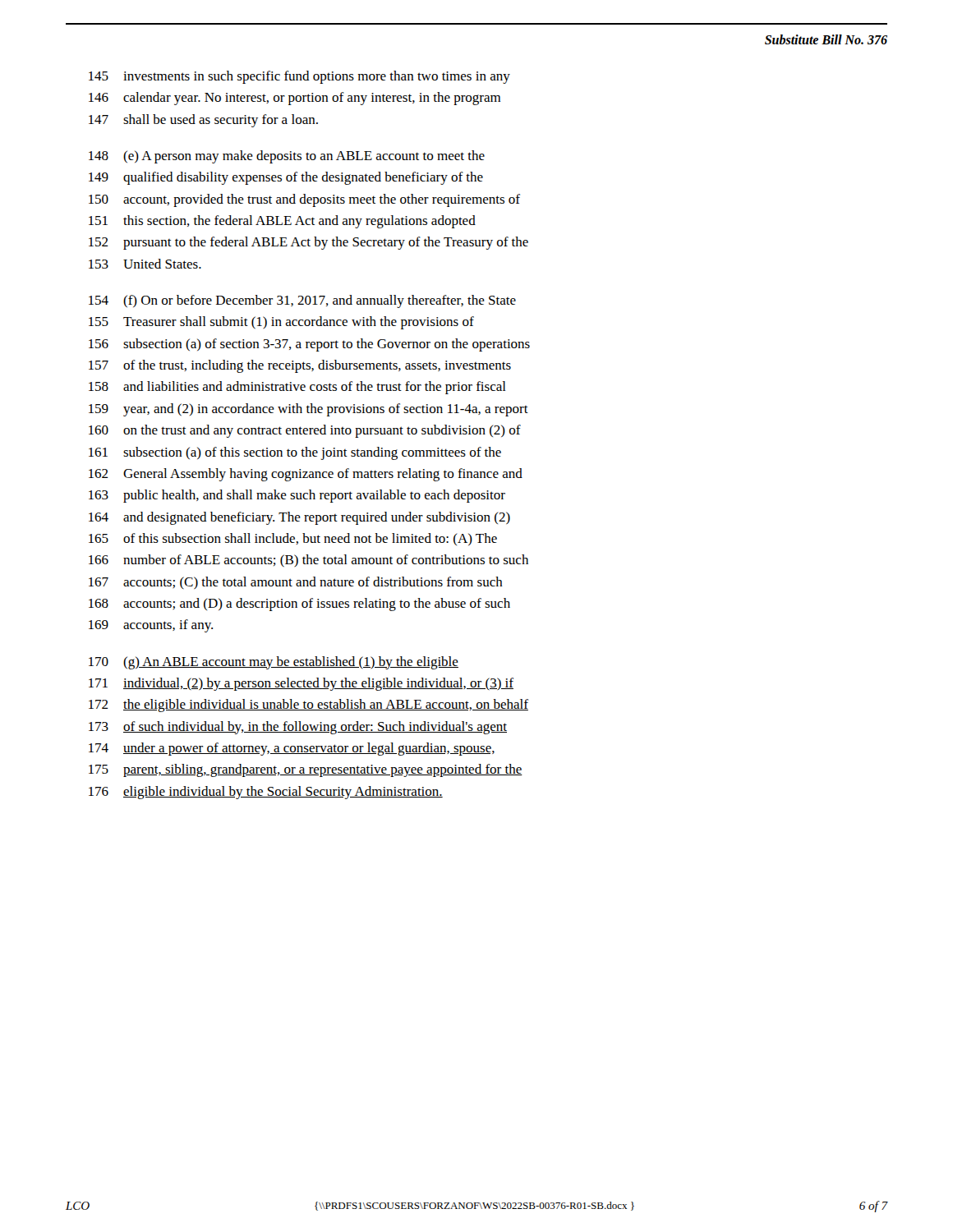Select the region starting "154 (f) On"
Image resolution: width=953 pixels, height=1232 pixels.
point(476,463)
